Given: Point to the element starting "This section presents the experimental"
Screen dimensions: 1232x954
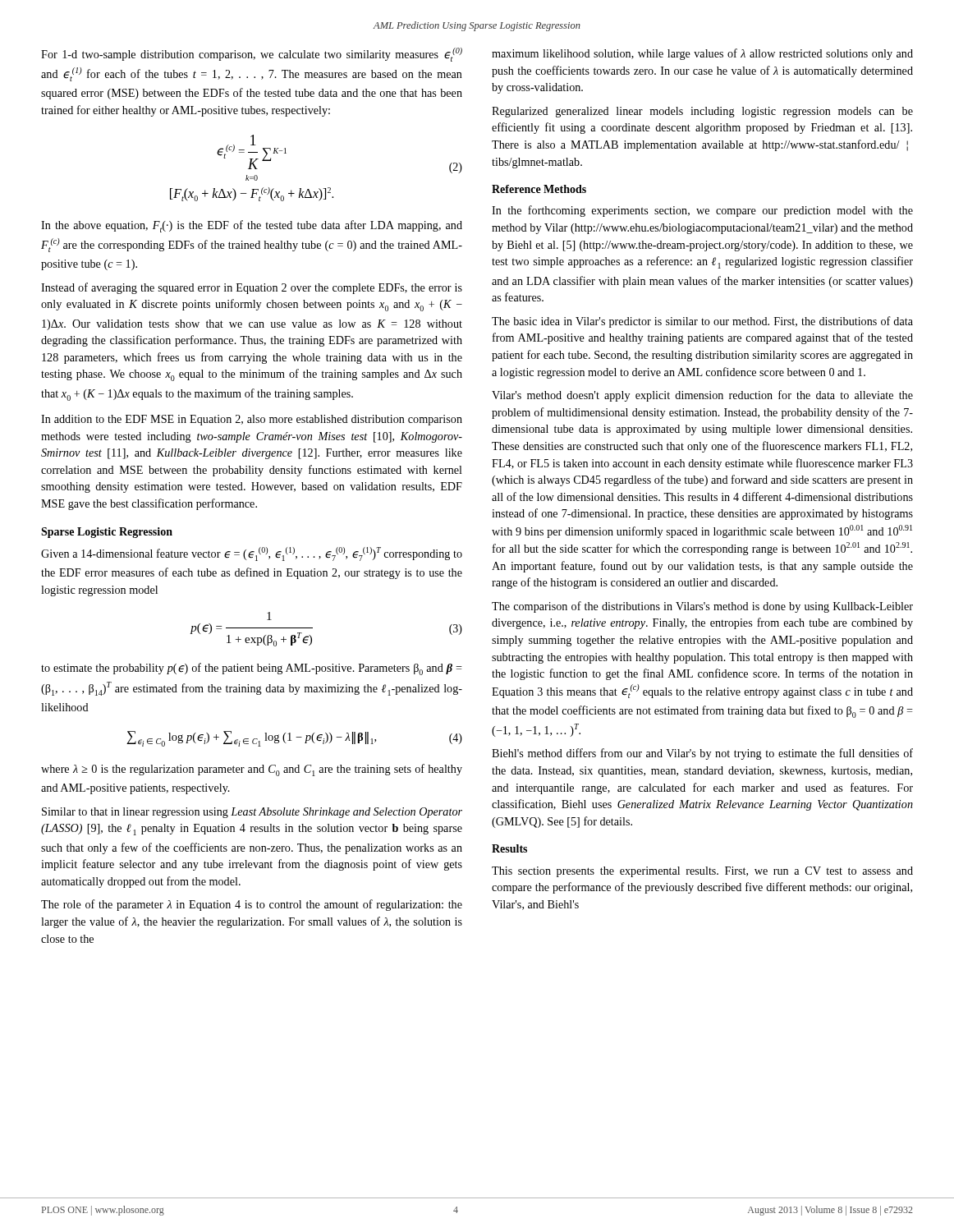Looking at the screenshot, I should tap(702, 887).
